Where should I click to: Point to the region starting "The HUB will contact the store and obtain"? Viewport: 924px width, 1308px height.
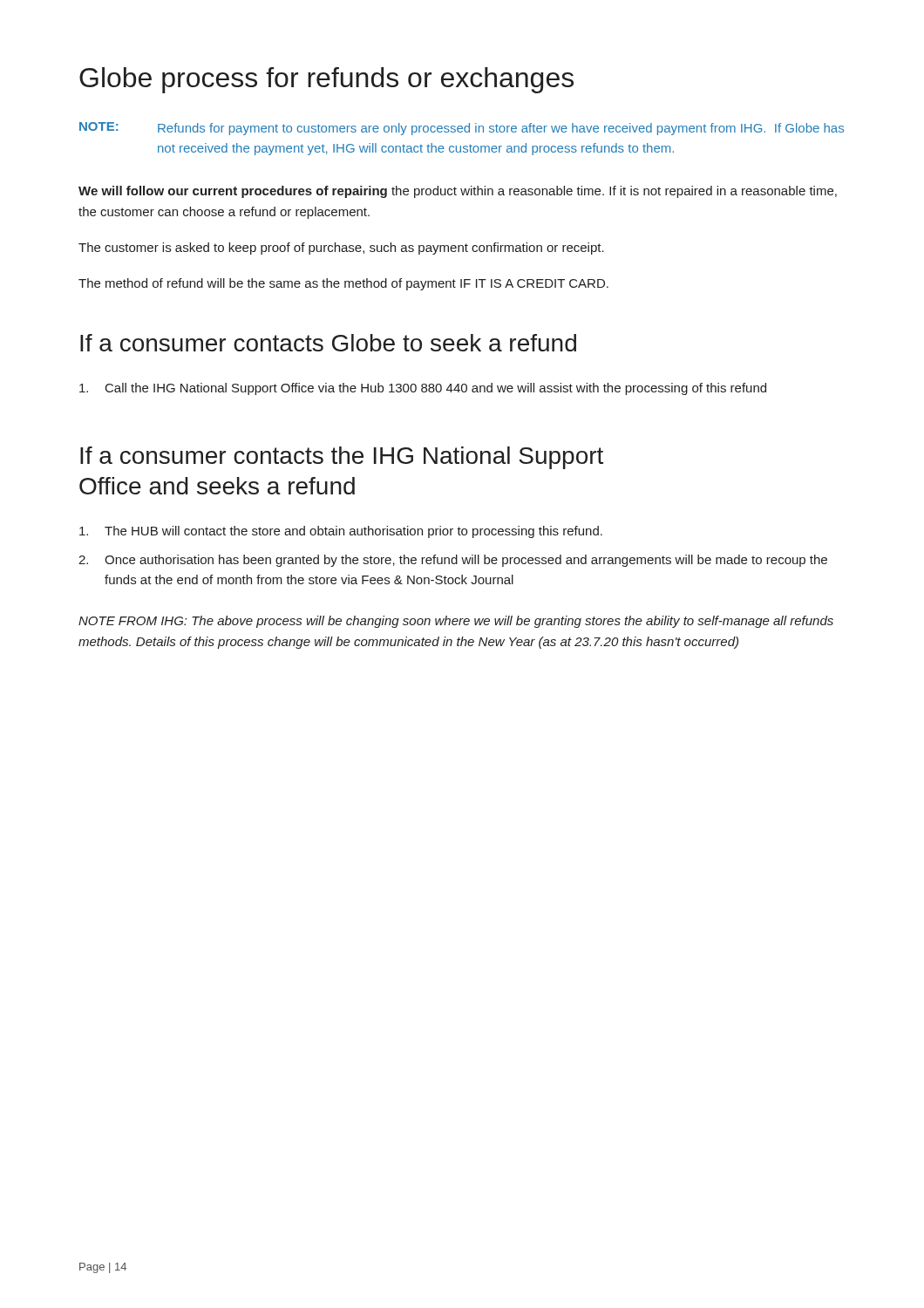pyautogui.click(x=462, y=530)
